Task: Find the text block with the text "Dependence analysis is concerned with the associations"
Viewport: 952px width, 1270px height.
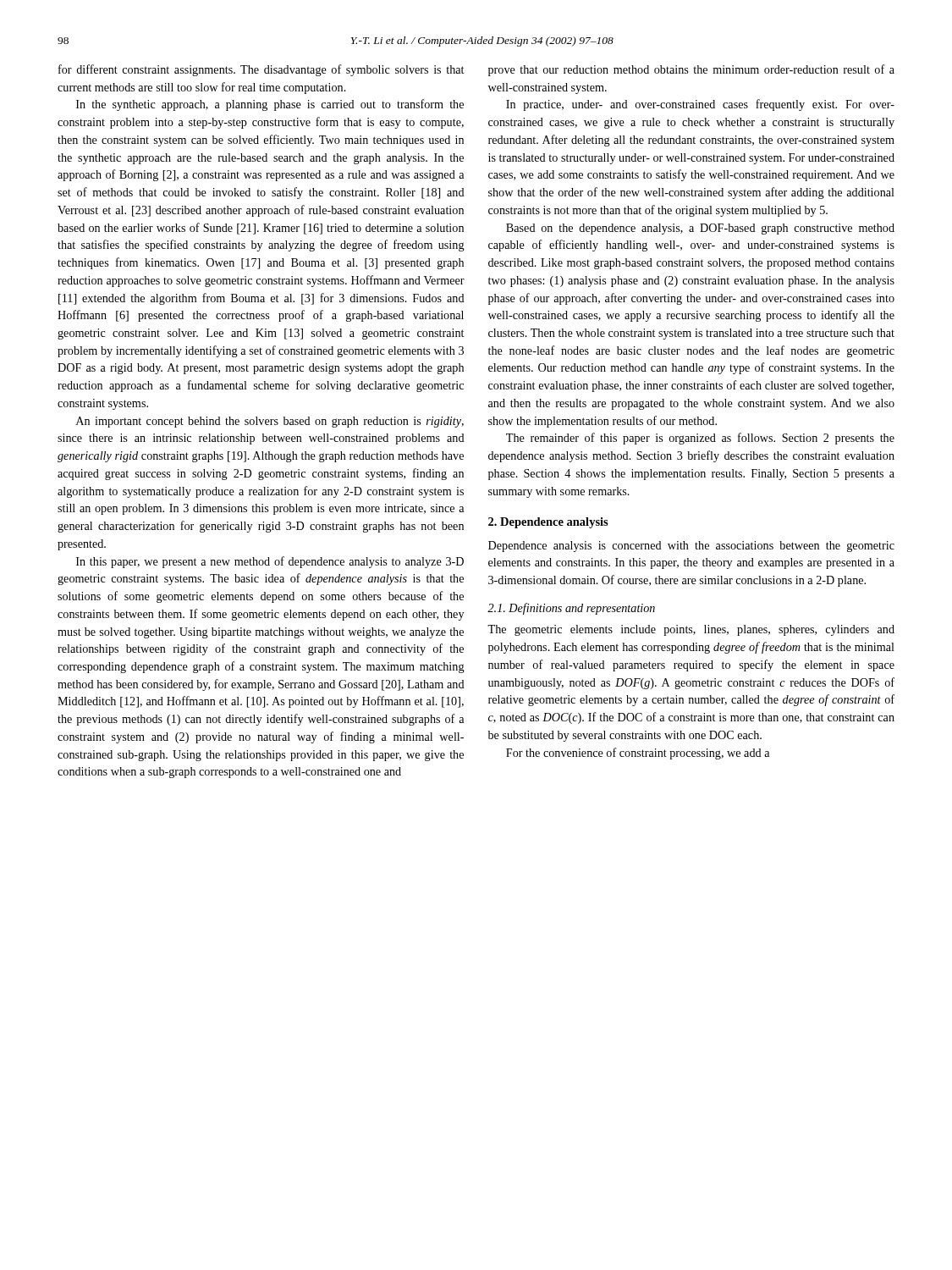Action: [x=691, y=563]
